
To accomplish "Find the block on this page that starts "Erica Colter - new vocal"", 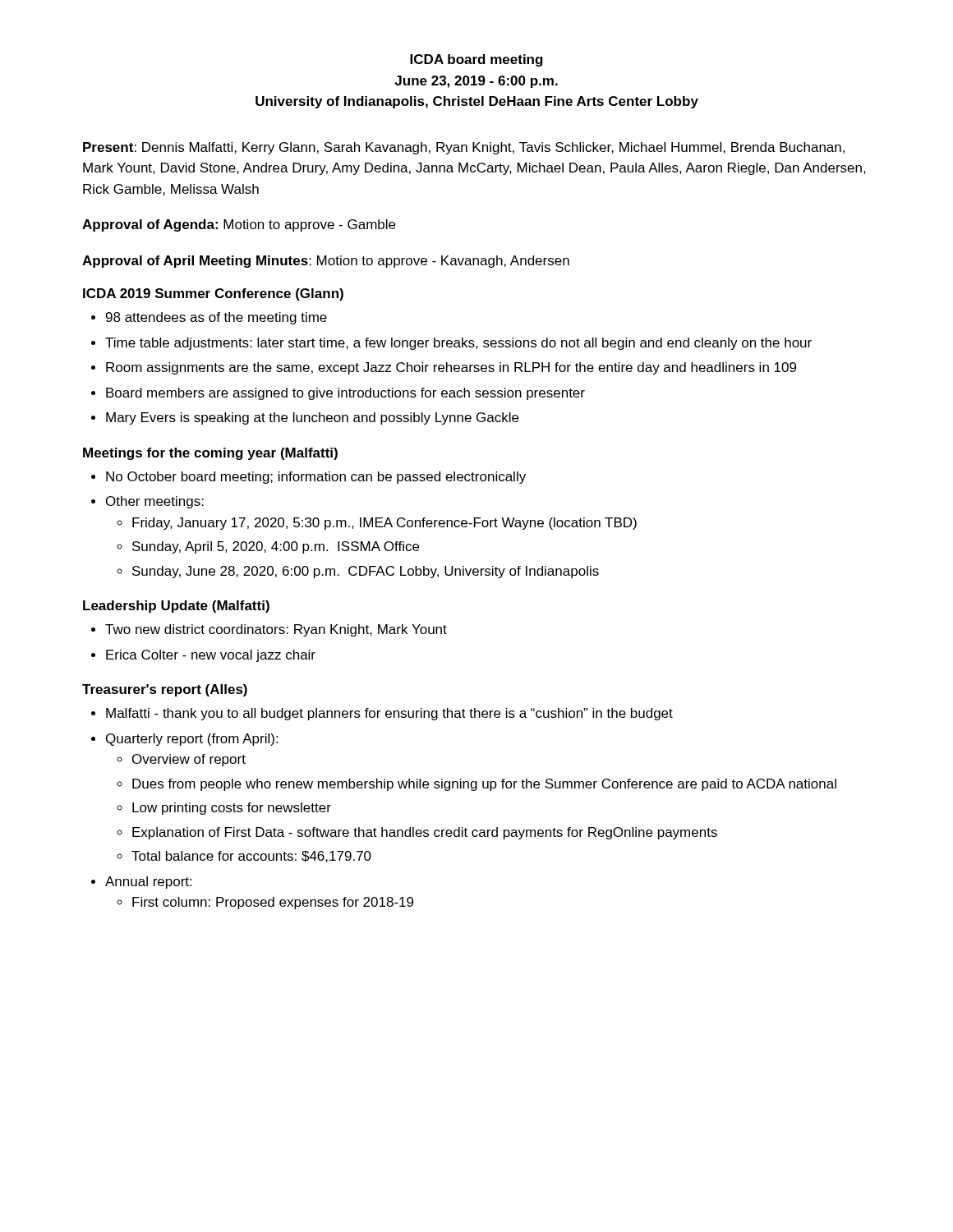I will [211, 656].
